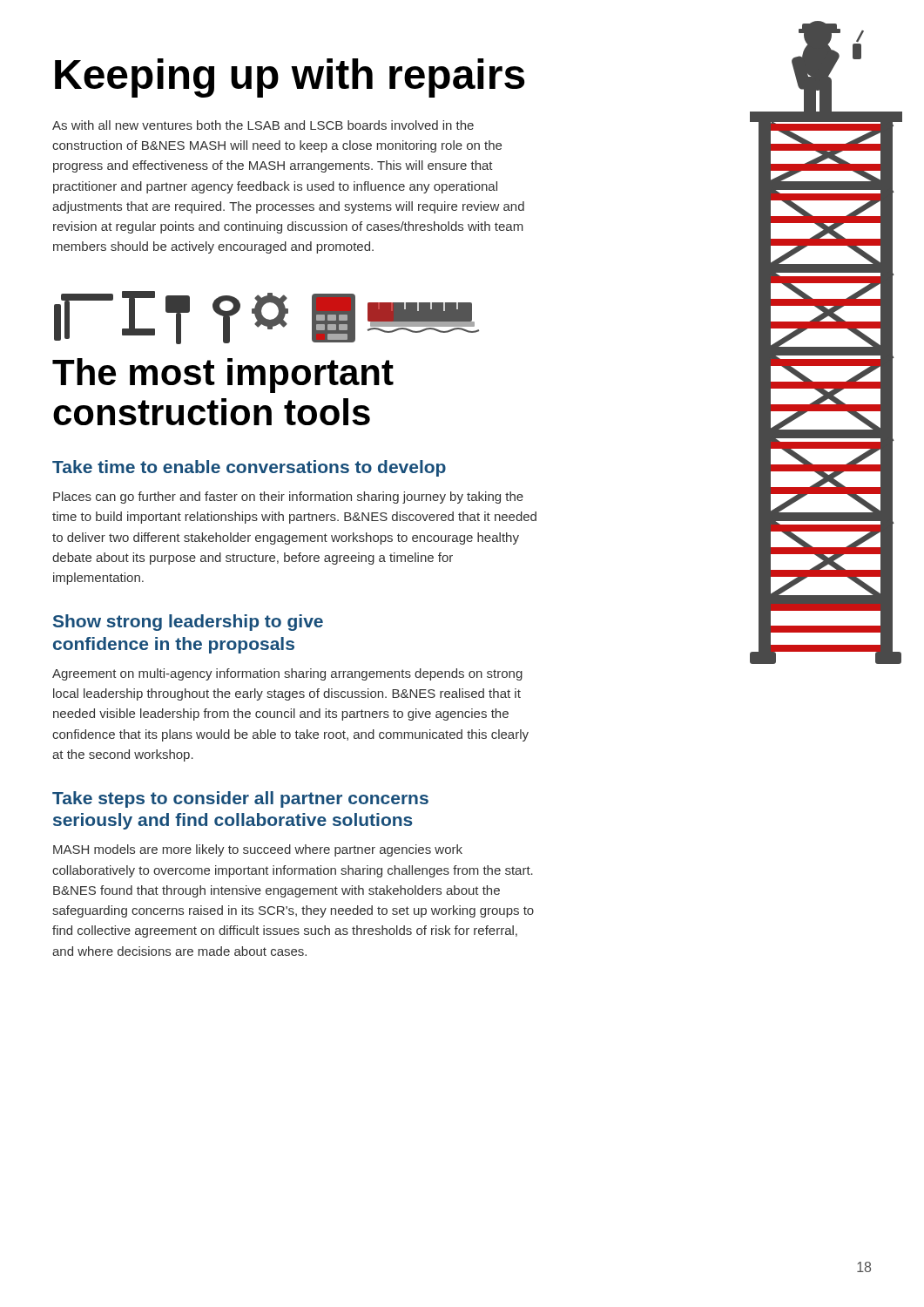The image size is (924, 1307).
Task: Locate the text starting "Show strong leadership to giveconfidence in"
Action: coord(188,632)
